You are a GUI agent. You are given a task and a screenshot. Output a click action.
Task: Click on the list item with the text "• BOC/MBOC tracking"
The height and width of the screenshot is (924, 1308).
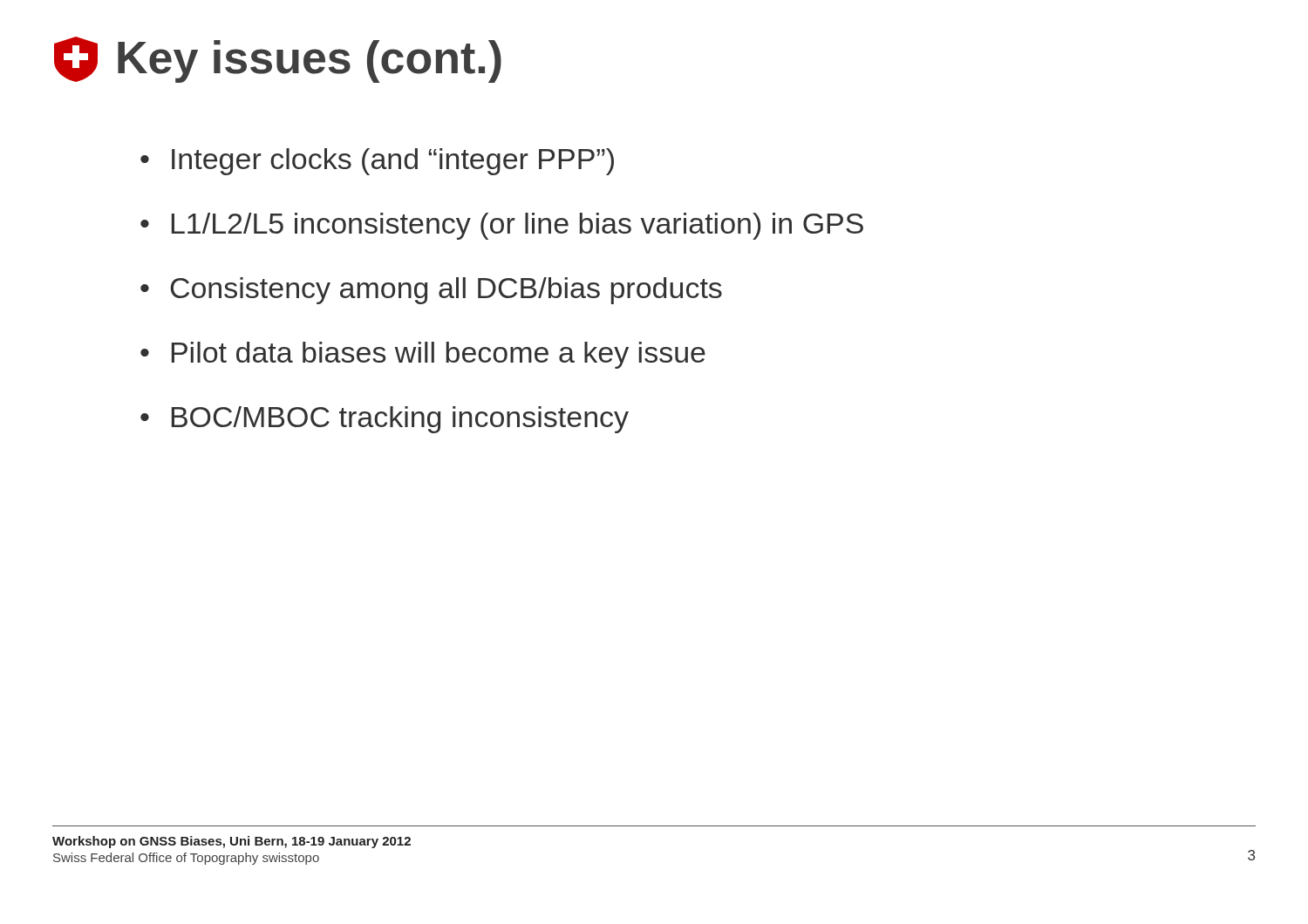click(384, 417)
